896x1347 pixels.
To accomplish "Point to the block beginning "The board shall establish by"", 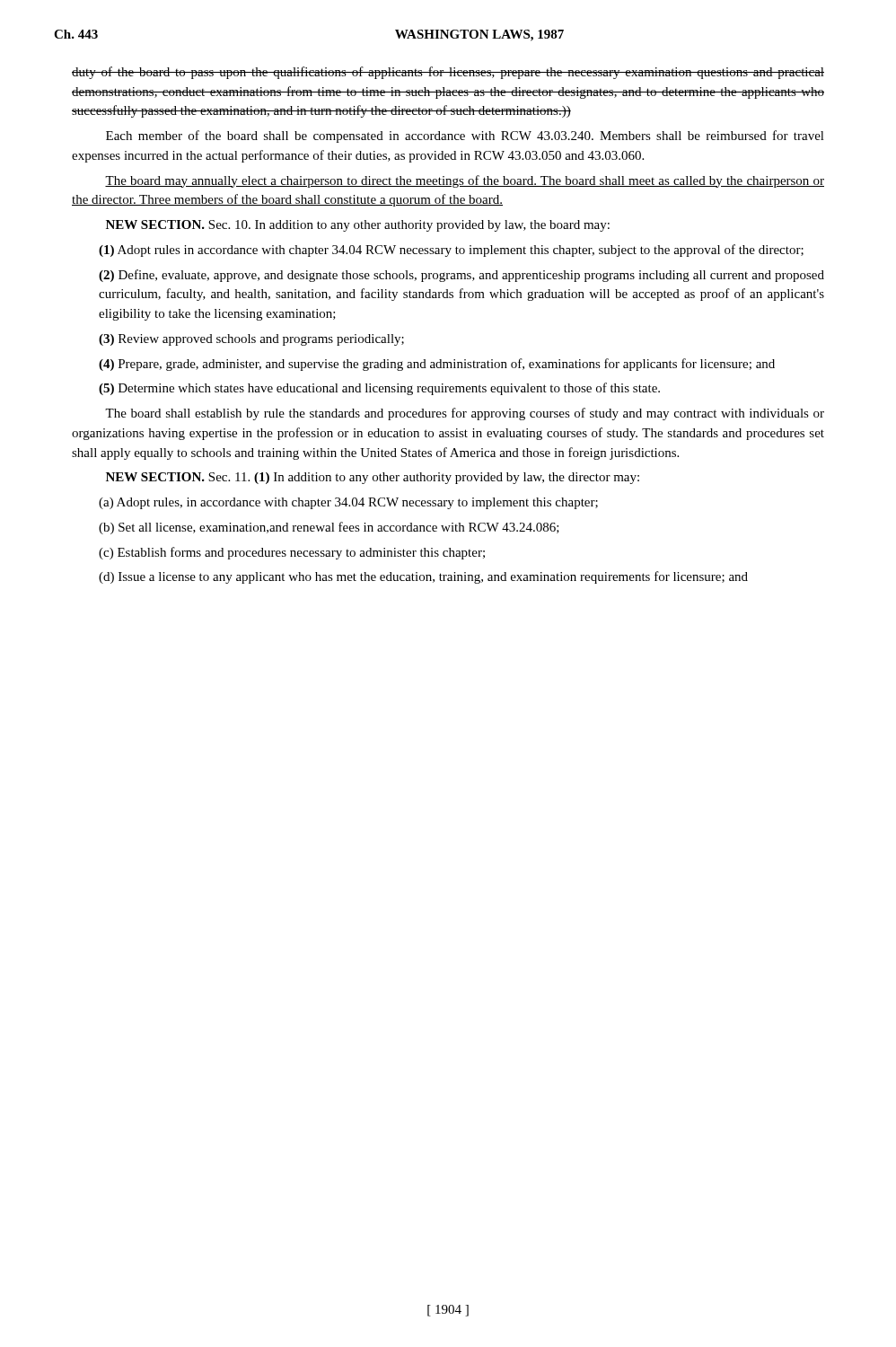I will pos(448,433).
